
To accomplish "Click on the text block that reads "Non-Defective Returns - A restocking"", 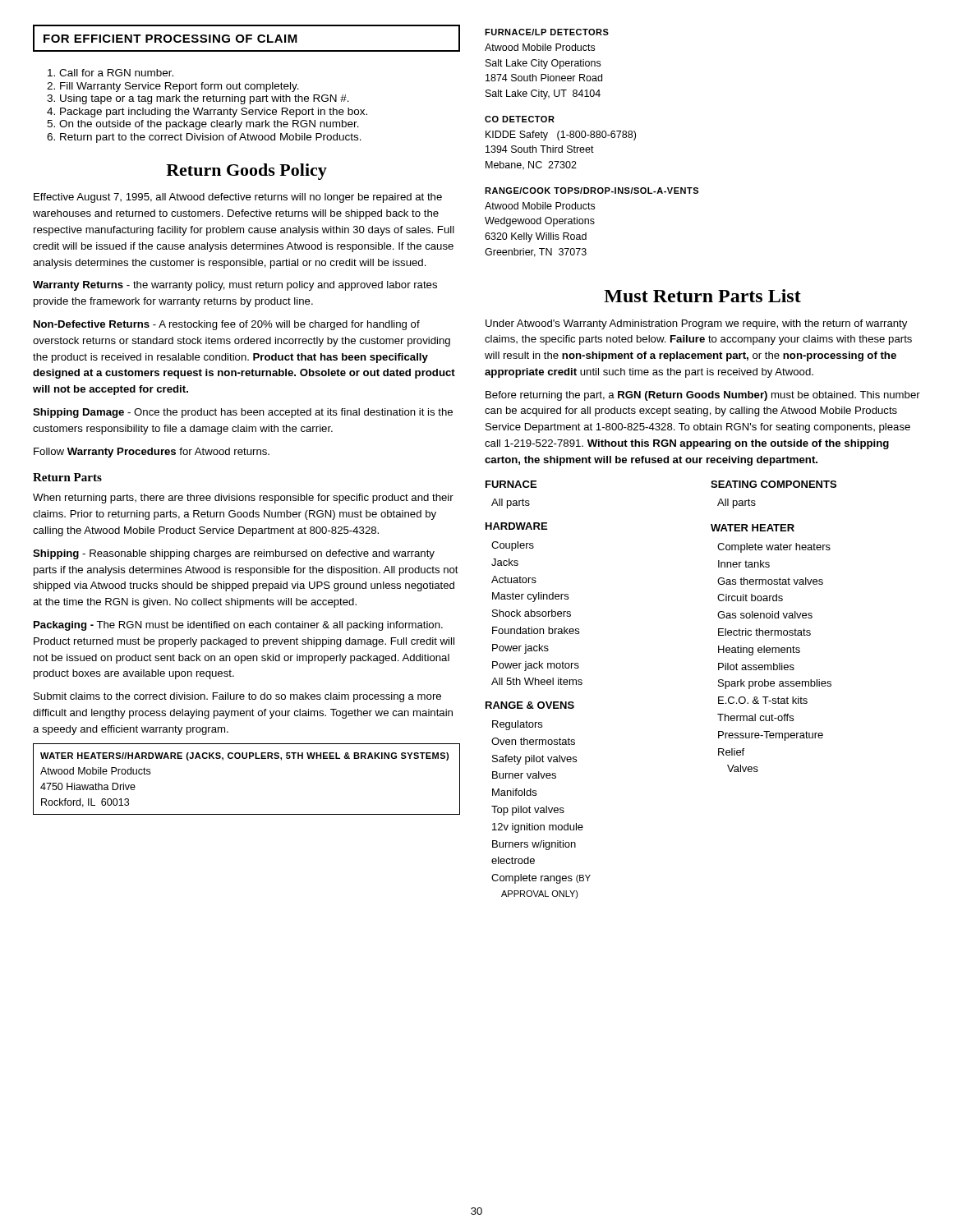I will pyautogui.click(x=244, y=357).
